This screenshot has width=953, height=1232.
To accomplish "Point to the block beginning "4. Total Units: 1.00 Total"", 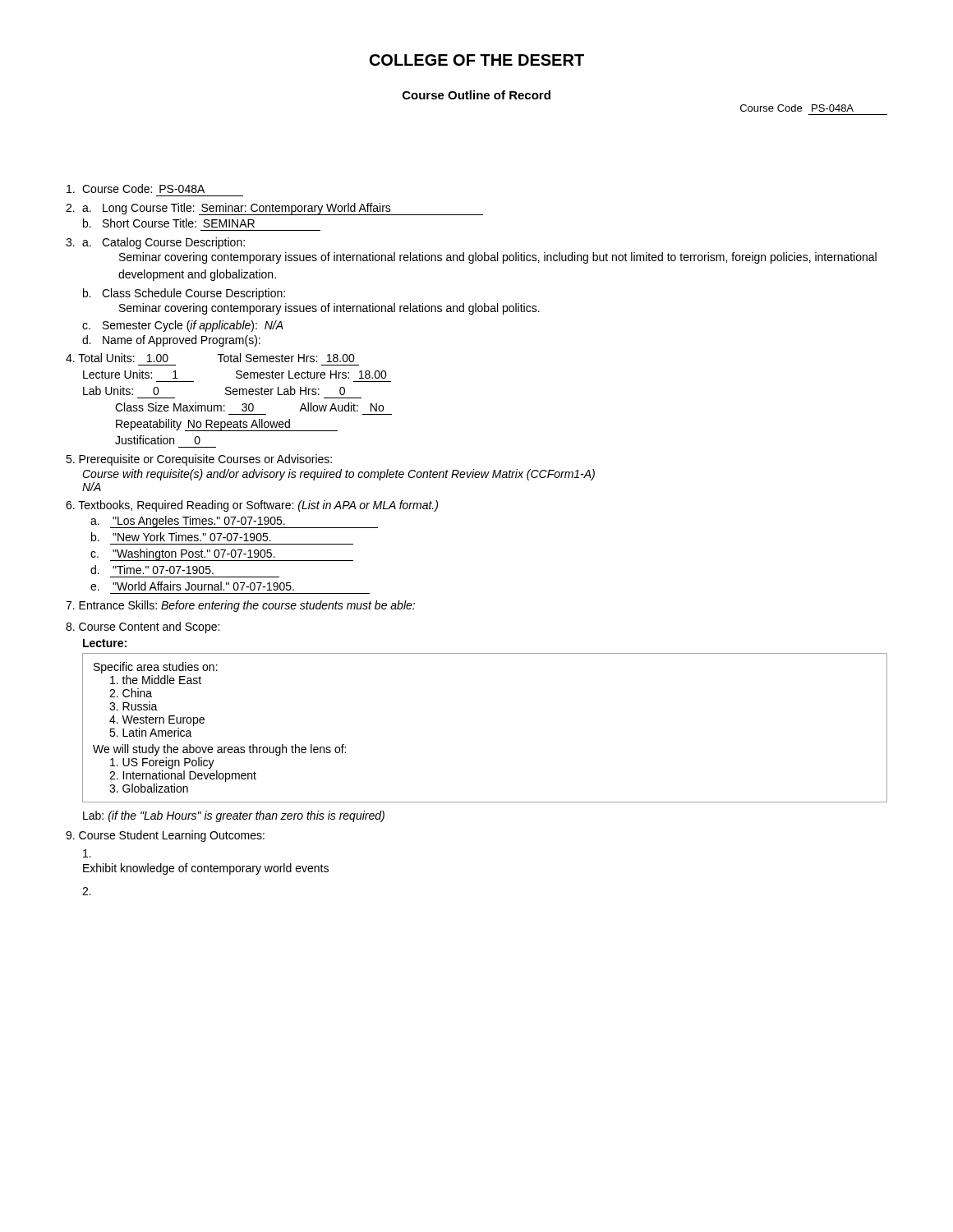I will (x=112, y=358).
